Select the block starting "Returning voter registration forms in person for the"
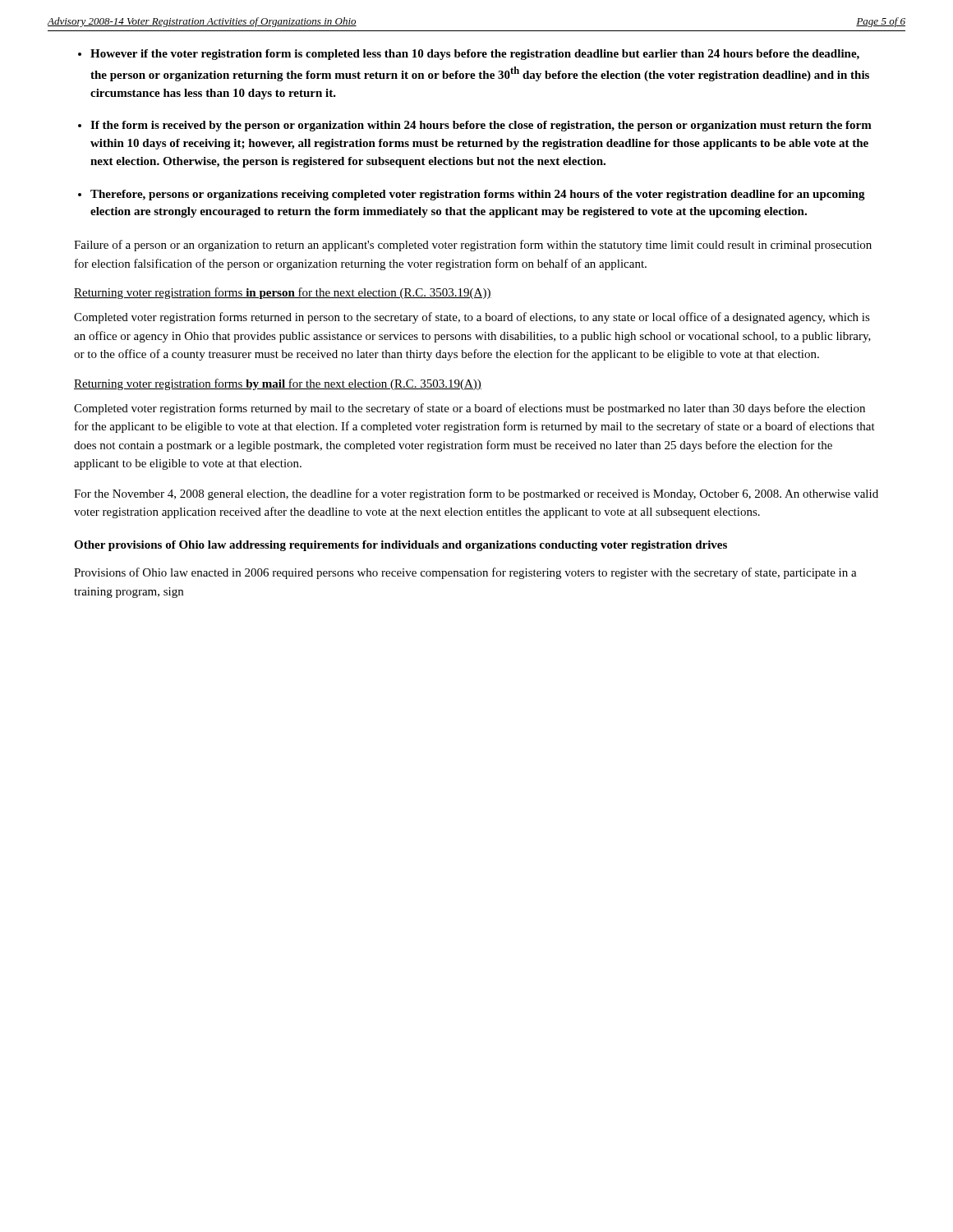Screen dimensions: 1232x953 point(476,293)
